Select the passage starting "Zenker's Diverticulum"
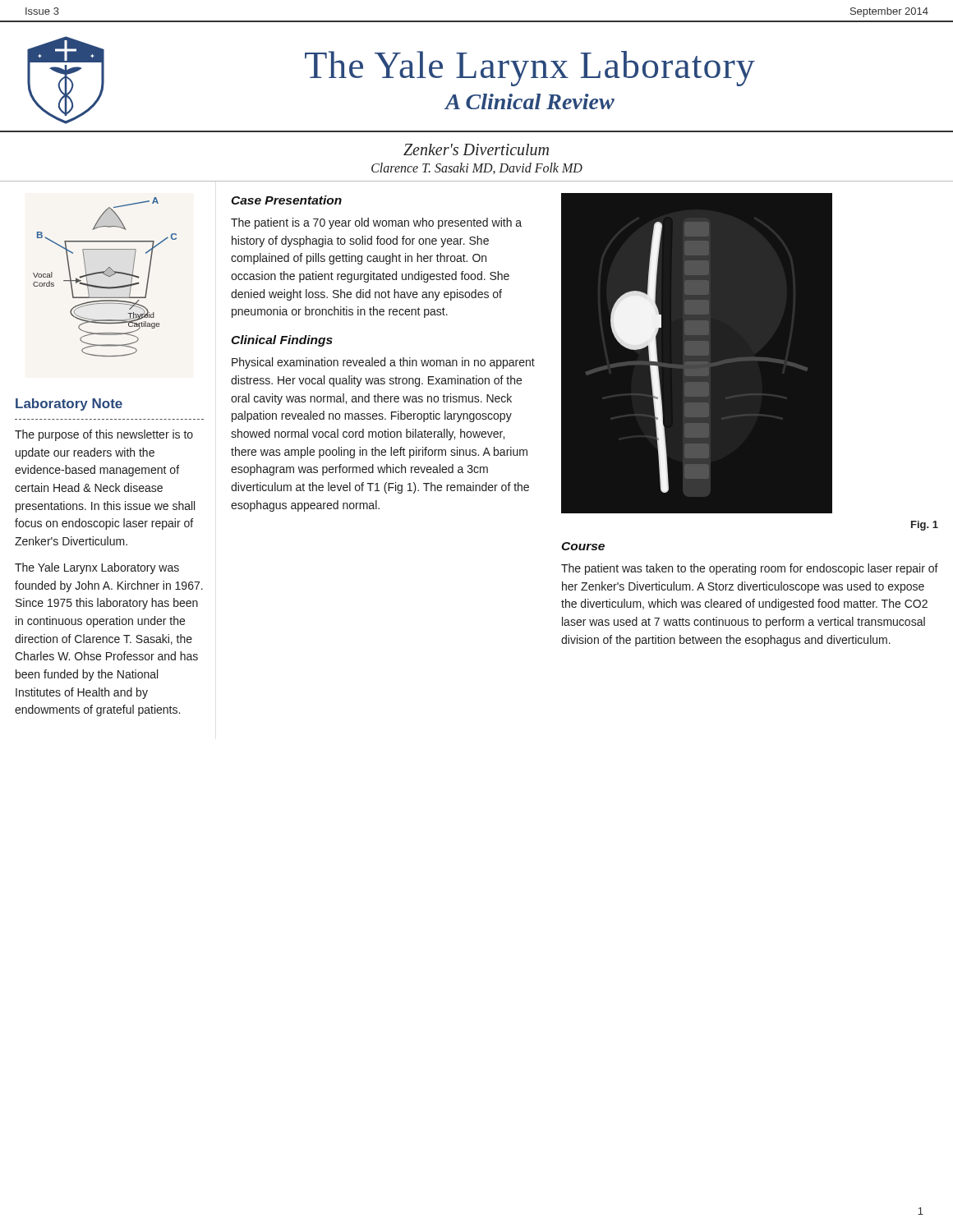The width and height of the screenshot is (953, 1232). click(x=476, y=150)
